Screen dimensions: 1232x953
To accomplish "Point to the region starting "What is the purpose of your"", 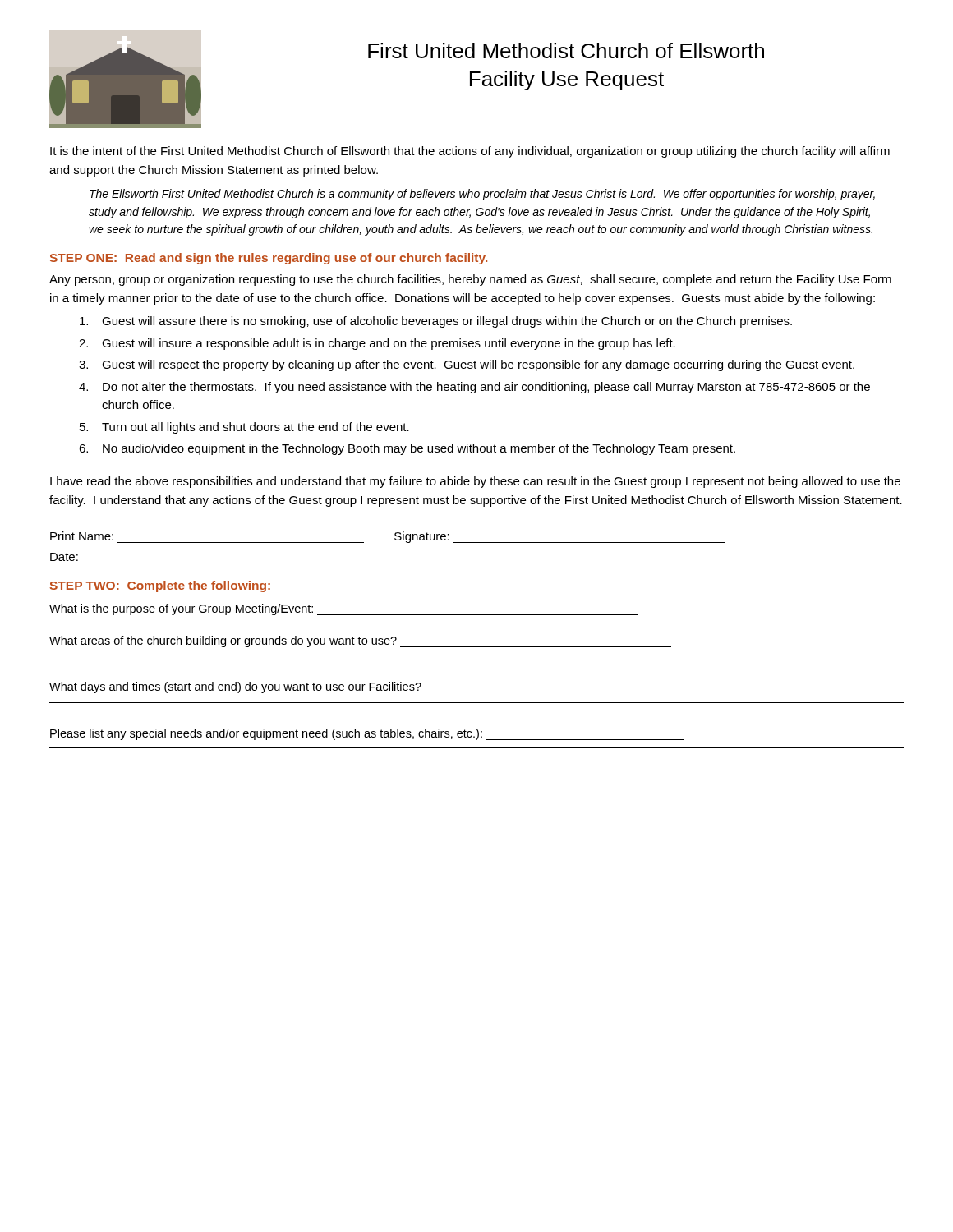I will click(344, 607).
